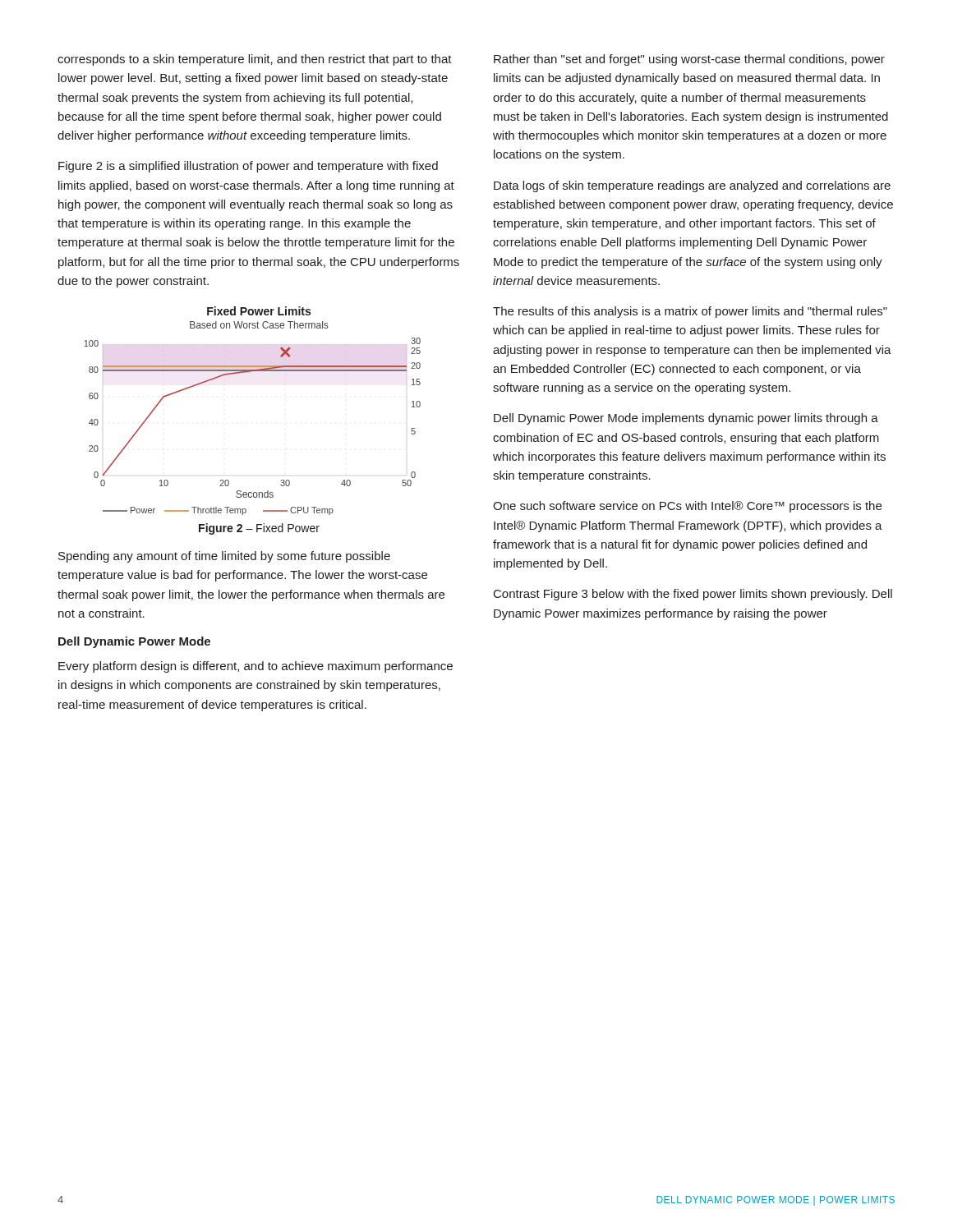Find the text block starting "Figure 2 – Fixed Power"
The width and height of the screenshot is (953, 1232).
pyautogui.click(x=259, y=528)
